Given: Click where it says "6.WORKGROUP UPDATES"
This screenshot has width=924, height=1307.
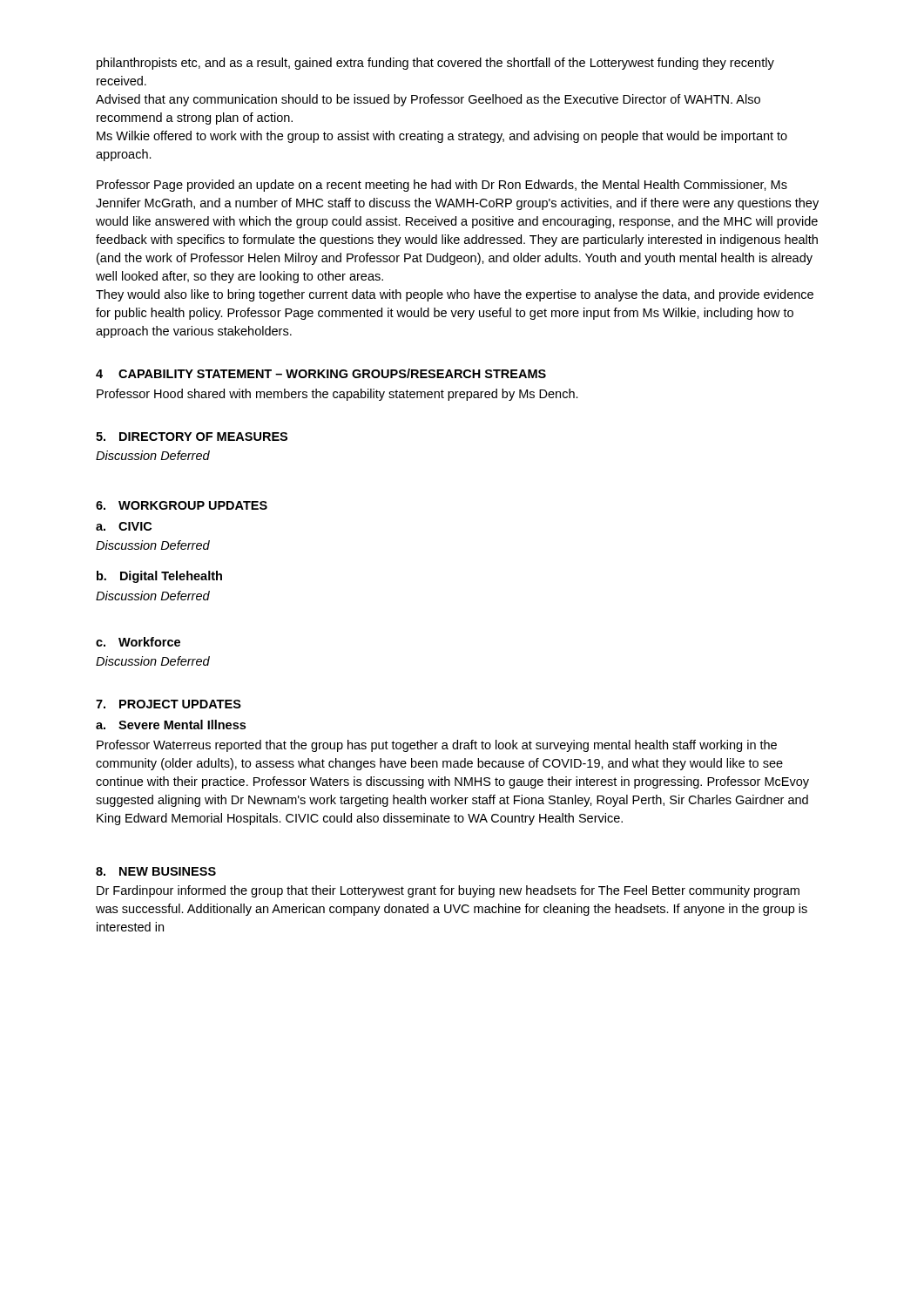Looking at the screenshot, I should click(182, 505).
